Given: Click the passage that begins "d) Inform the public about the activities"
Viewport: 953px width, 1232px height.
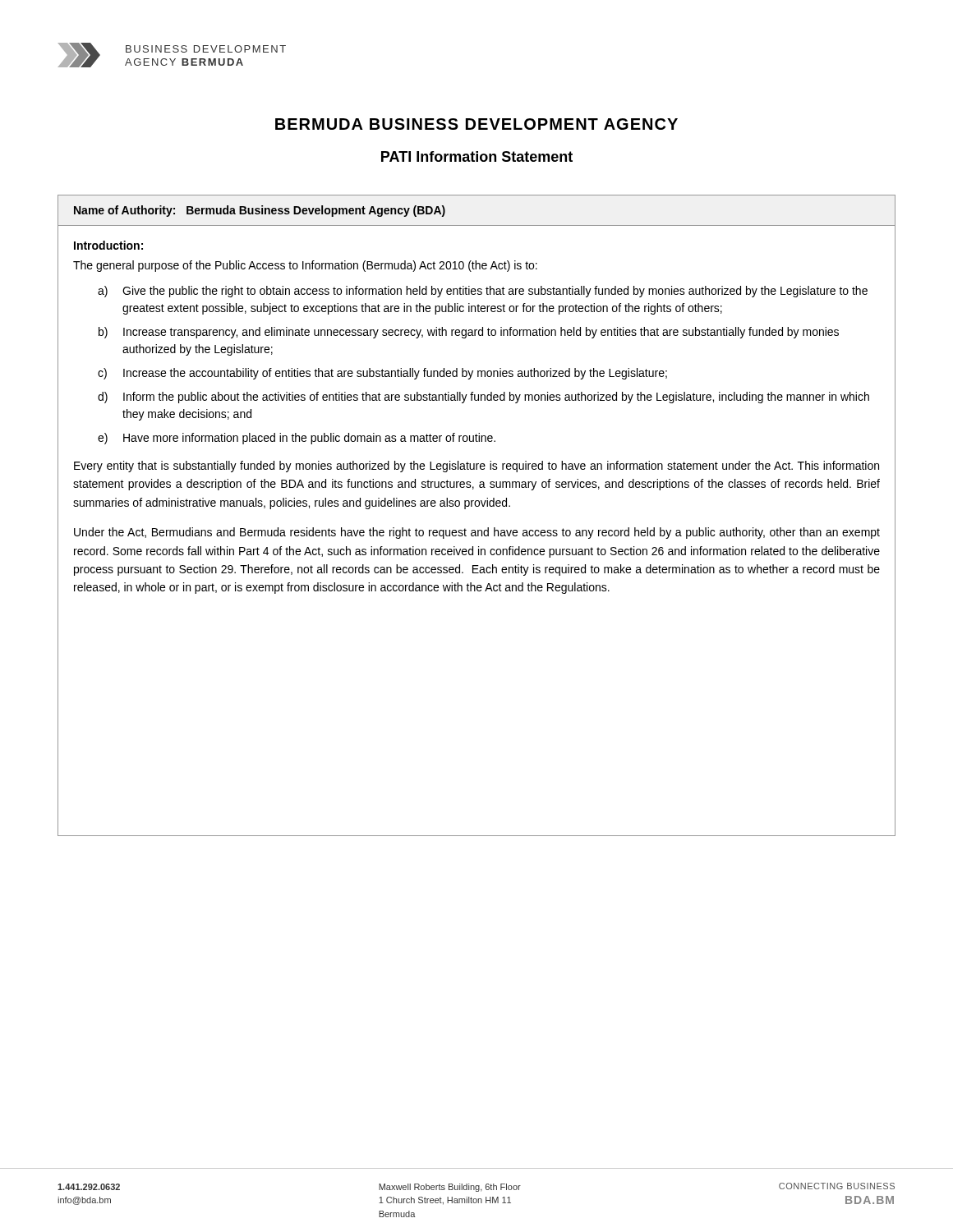Looking at the screenshot, I should point(476,406).
